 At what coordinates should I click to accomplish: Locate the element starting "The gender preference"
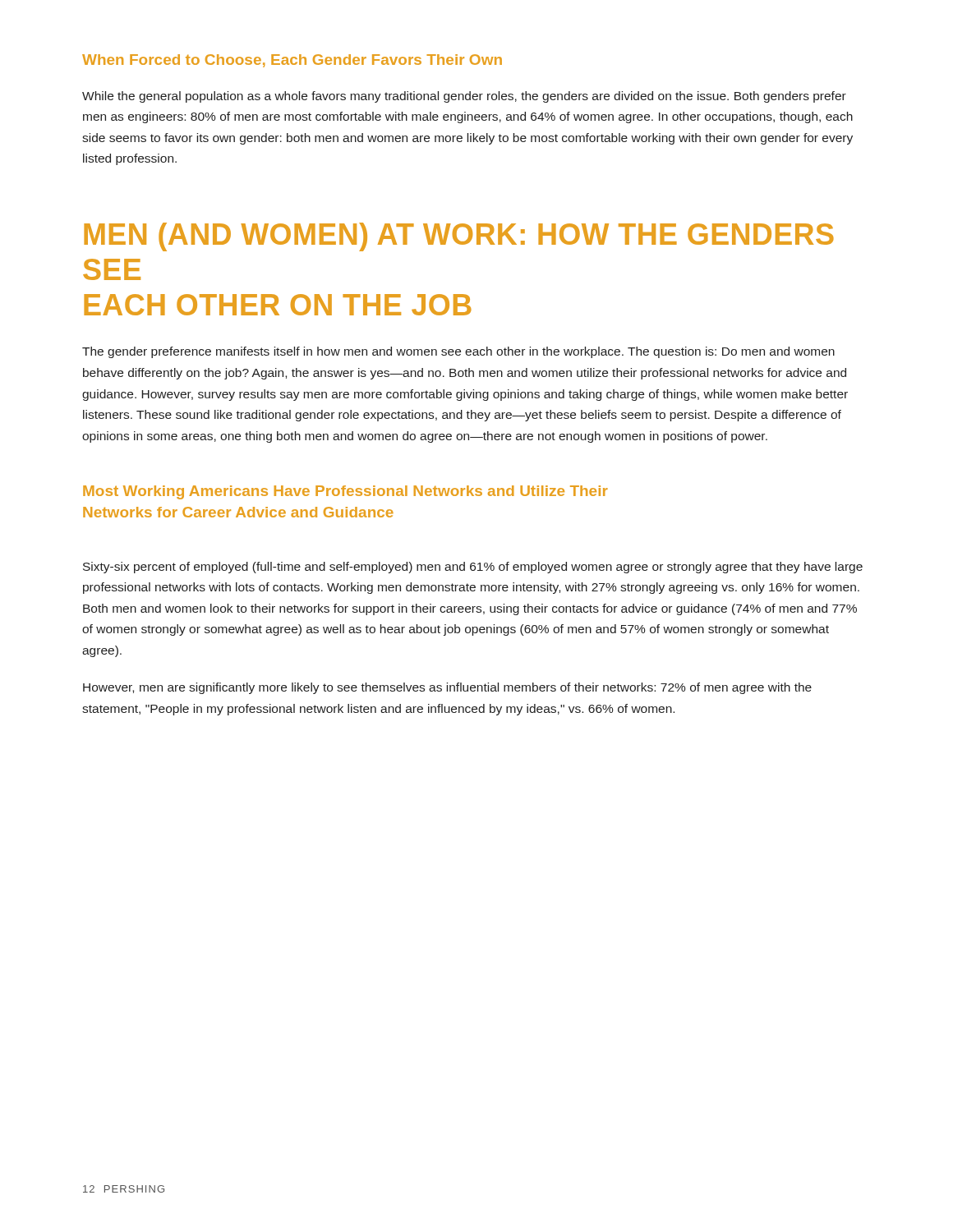tap(476, 394)
